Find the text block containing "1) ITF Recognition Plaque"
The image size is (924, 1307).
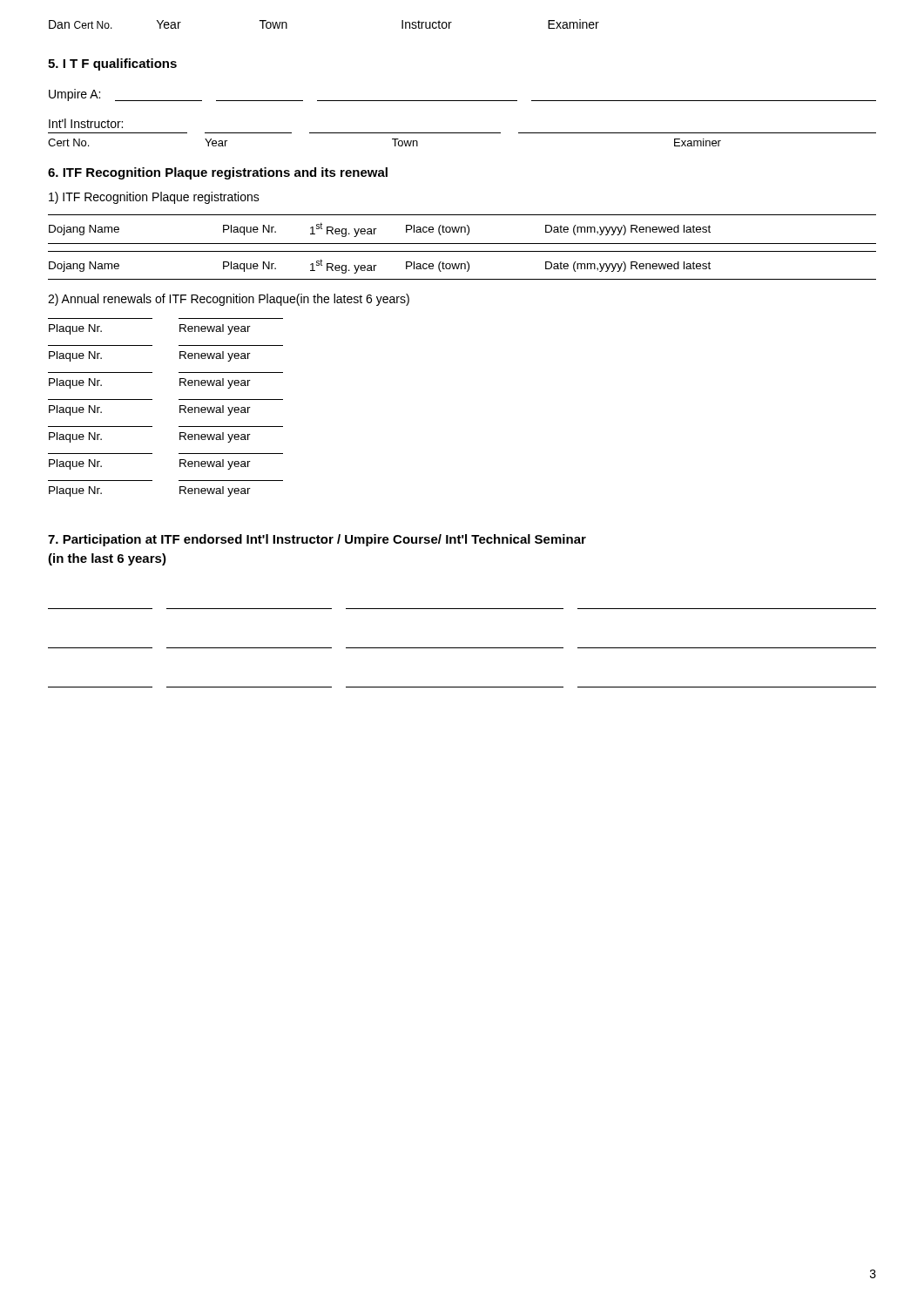point(154,197)
